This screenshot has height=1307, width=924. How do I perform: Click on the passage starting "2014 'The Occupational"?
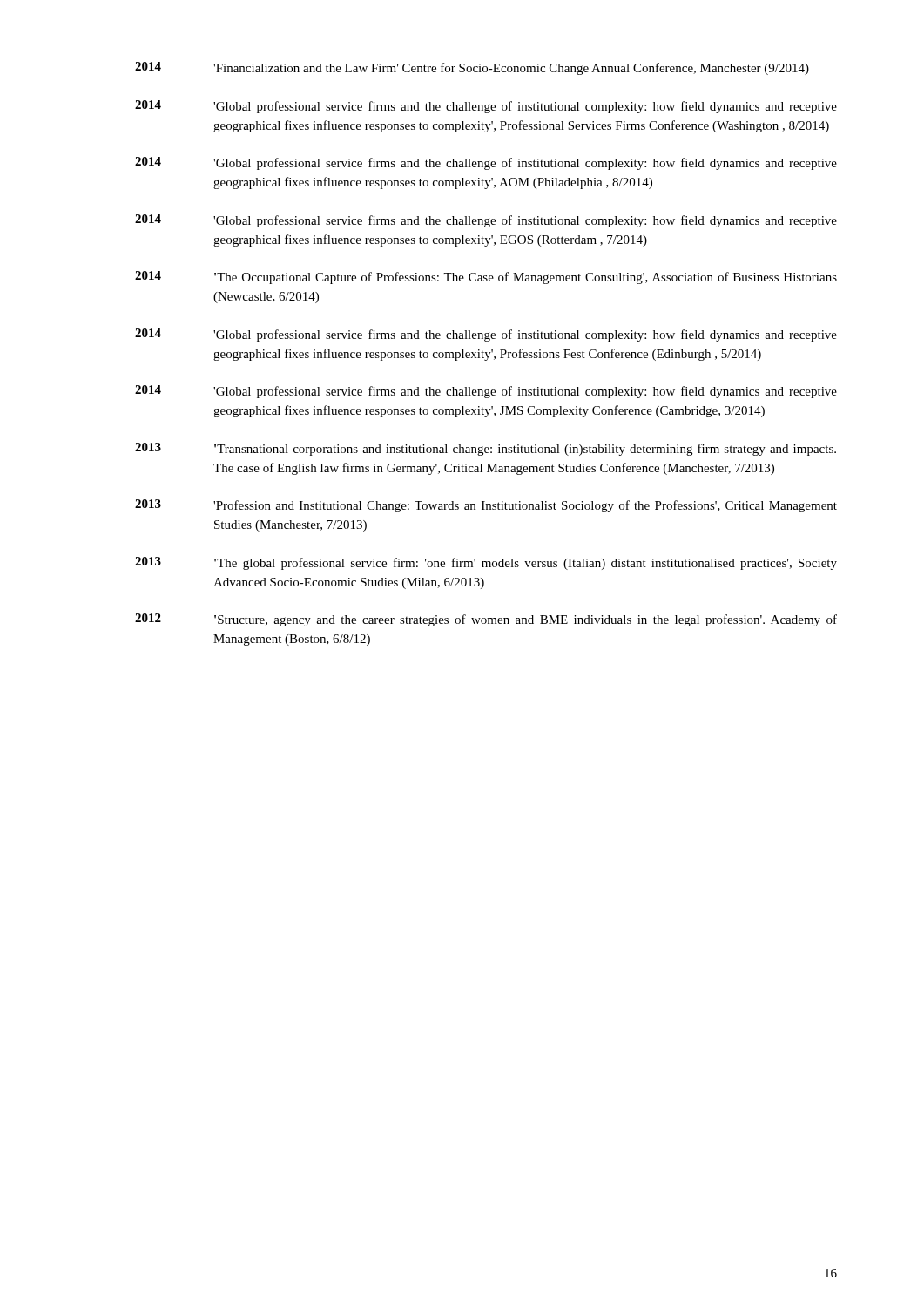486,288
